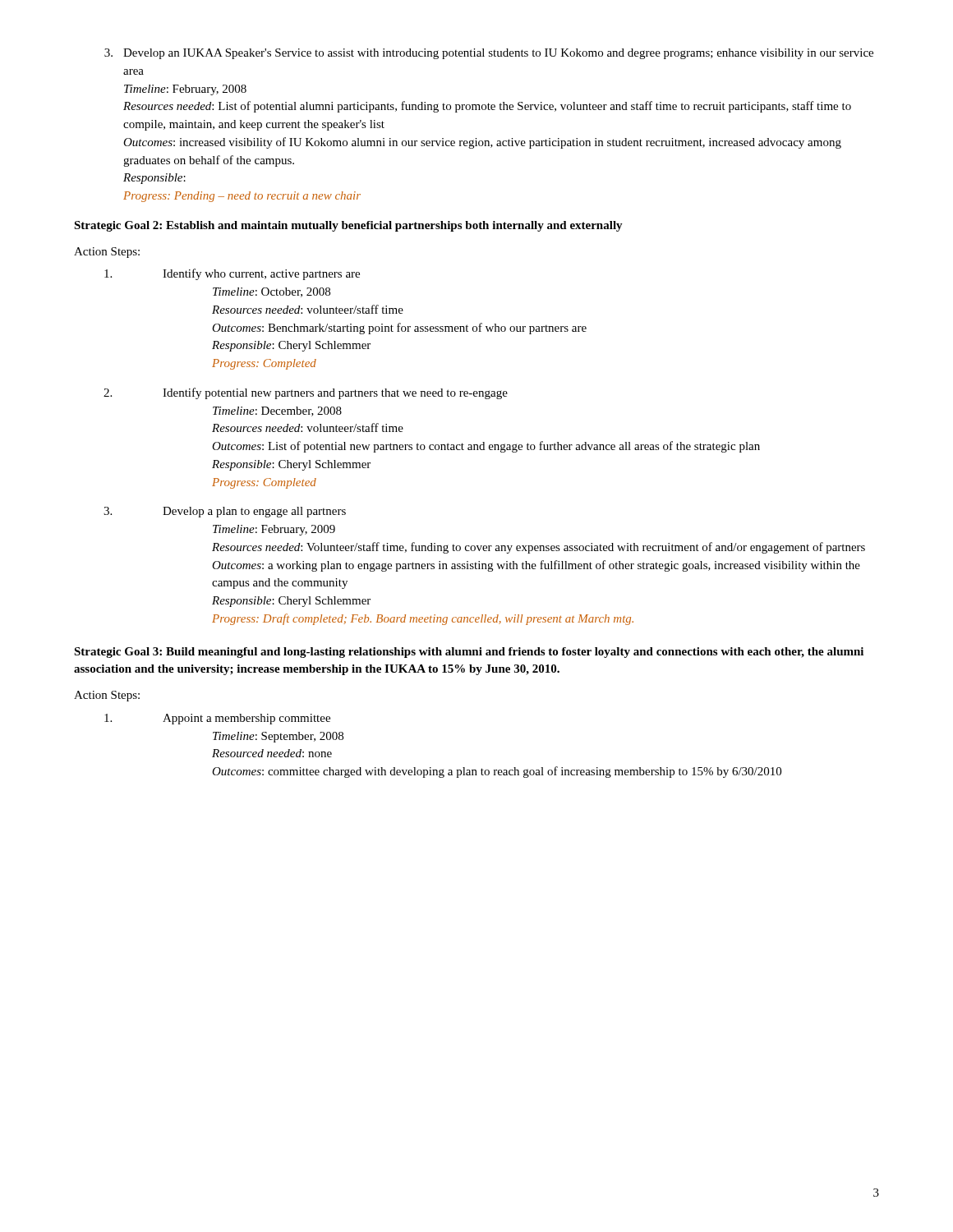Point to the block starting "Strategic Goal 2: Establish and maintain mutually"

pyautogui.click(x=348, y=225)
